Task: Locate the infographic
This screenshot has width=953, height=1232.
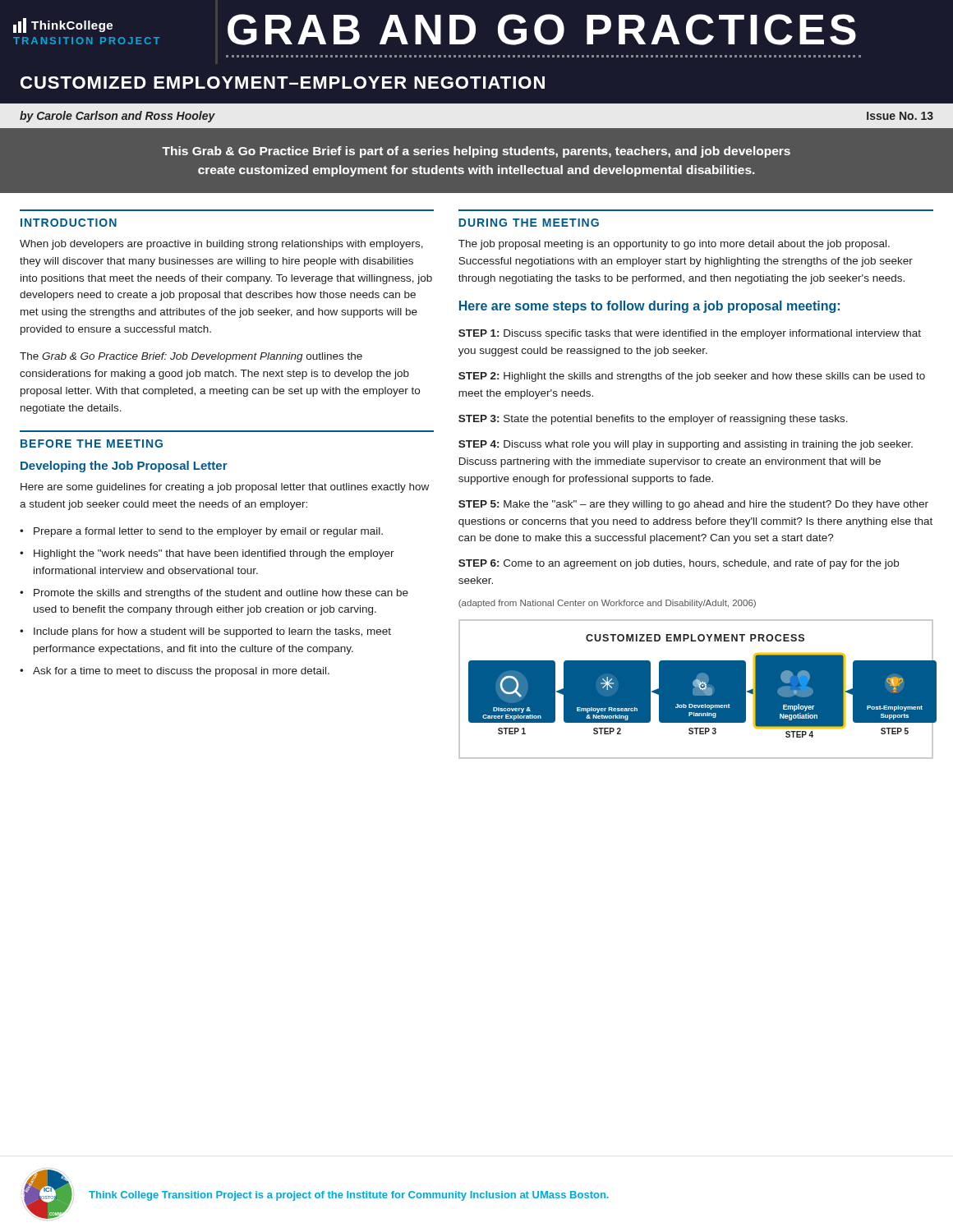Action: click(x=696, y=689)
